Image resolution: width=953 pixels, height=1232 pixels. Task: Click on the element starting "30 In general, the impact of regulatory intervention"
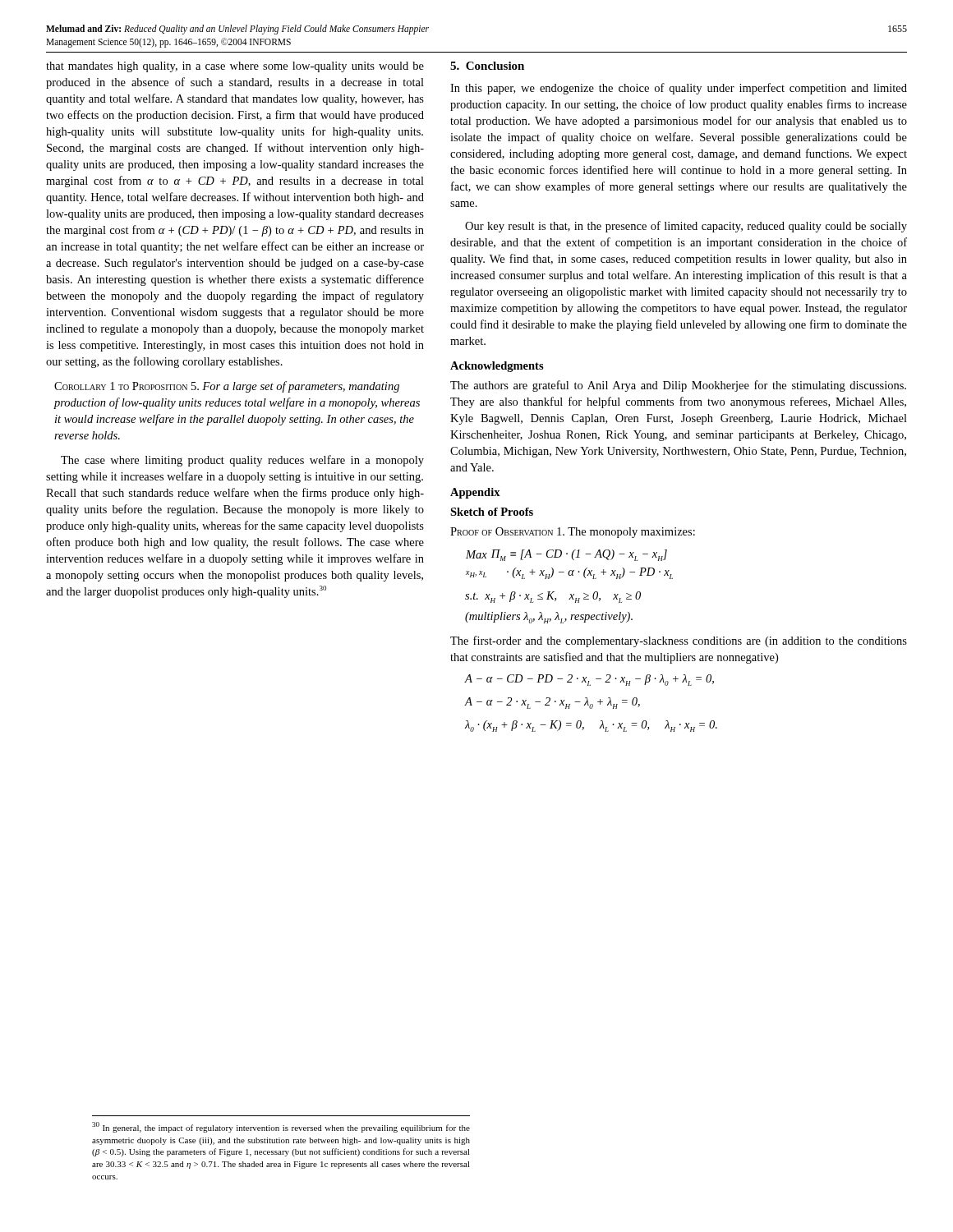[281, 1151]
